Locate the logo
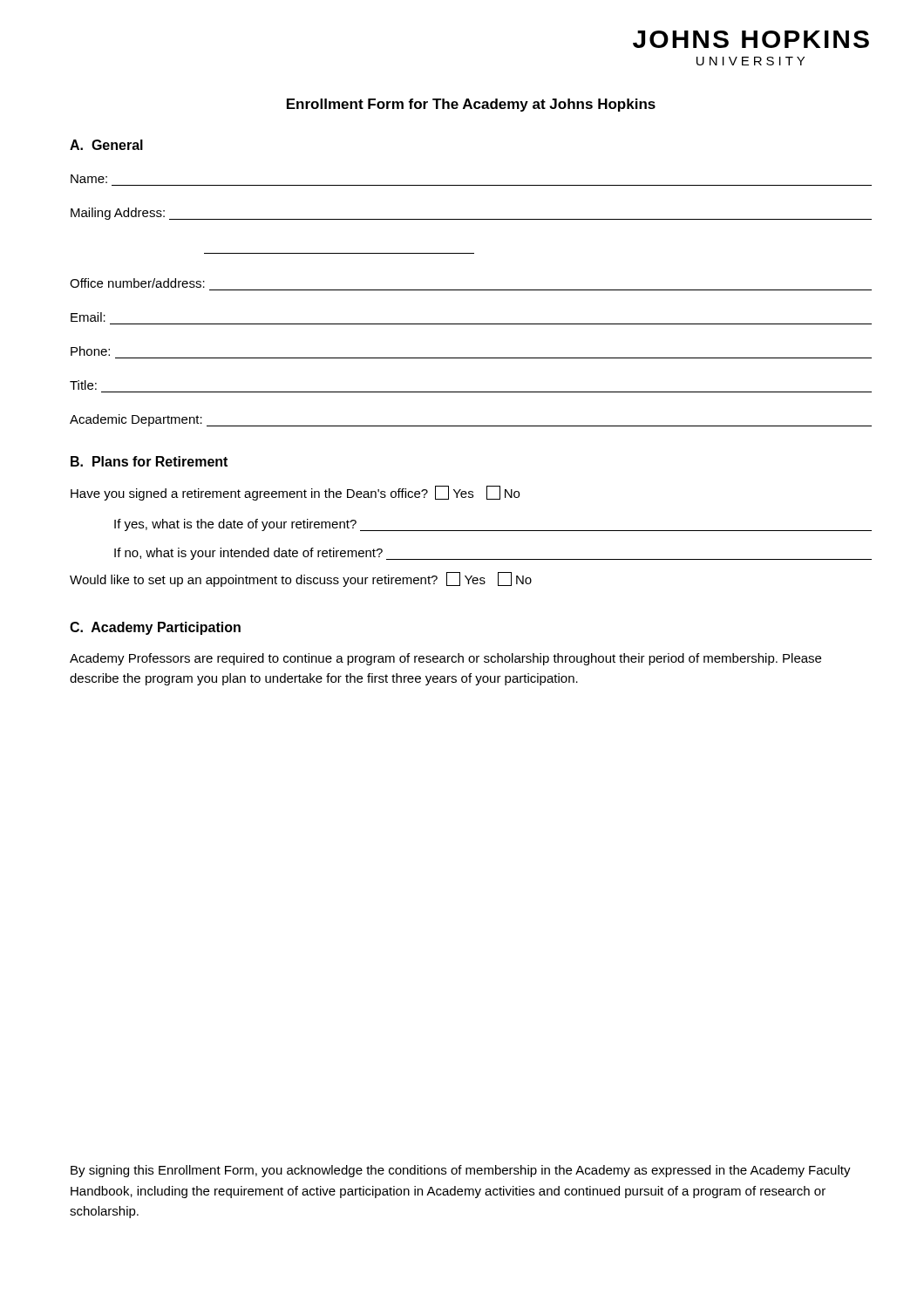Viewport: 924px width, 1308px height. point(752,46)
